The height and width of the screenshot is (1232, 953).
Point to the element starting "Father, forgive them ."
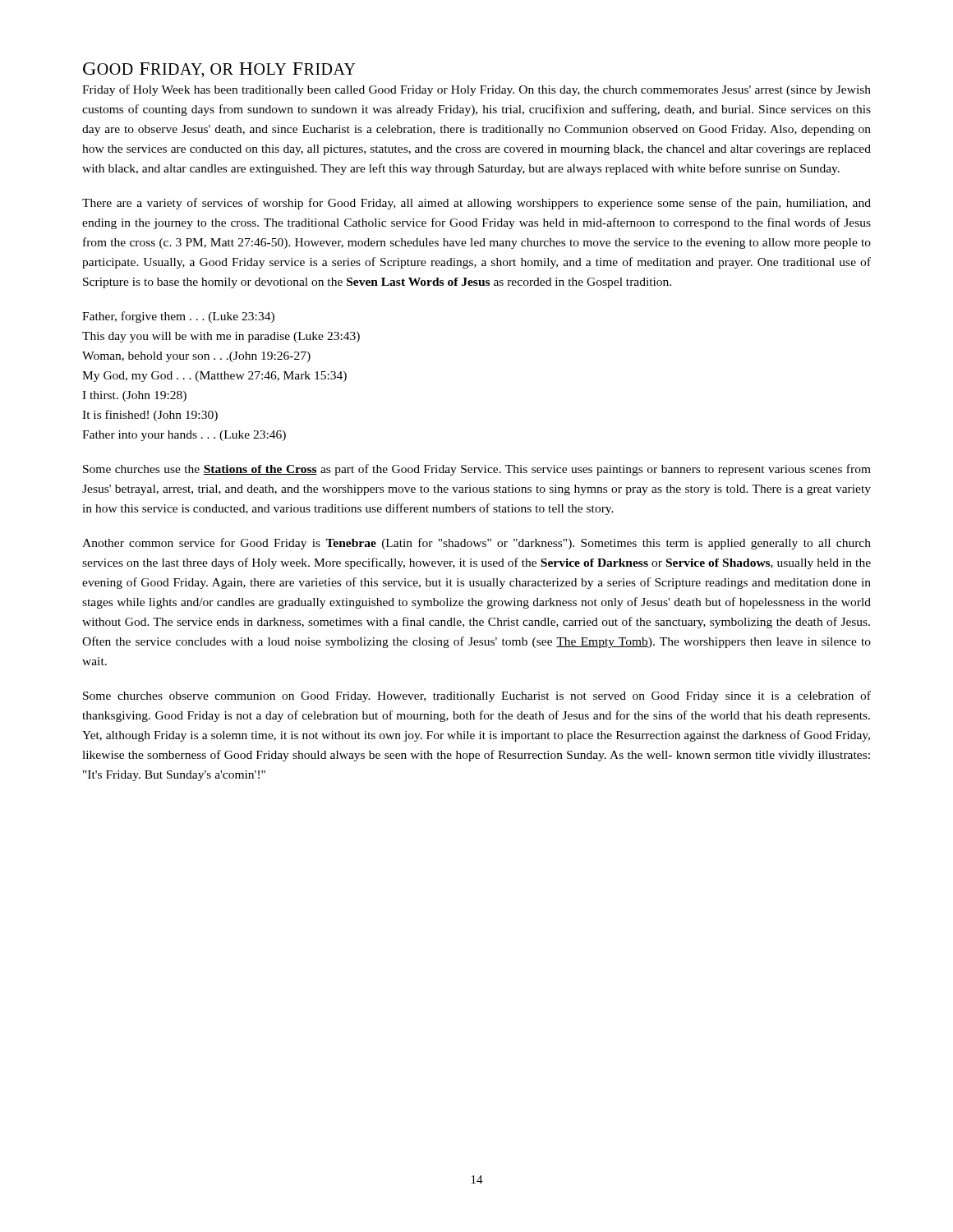[x=178, y=316]
